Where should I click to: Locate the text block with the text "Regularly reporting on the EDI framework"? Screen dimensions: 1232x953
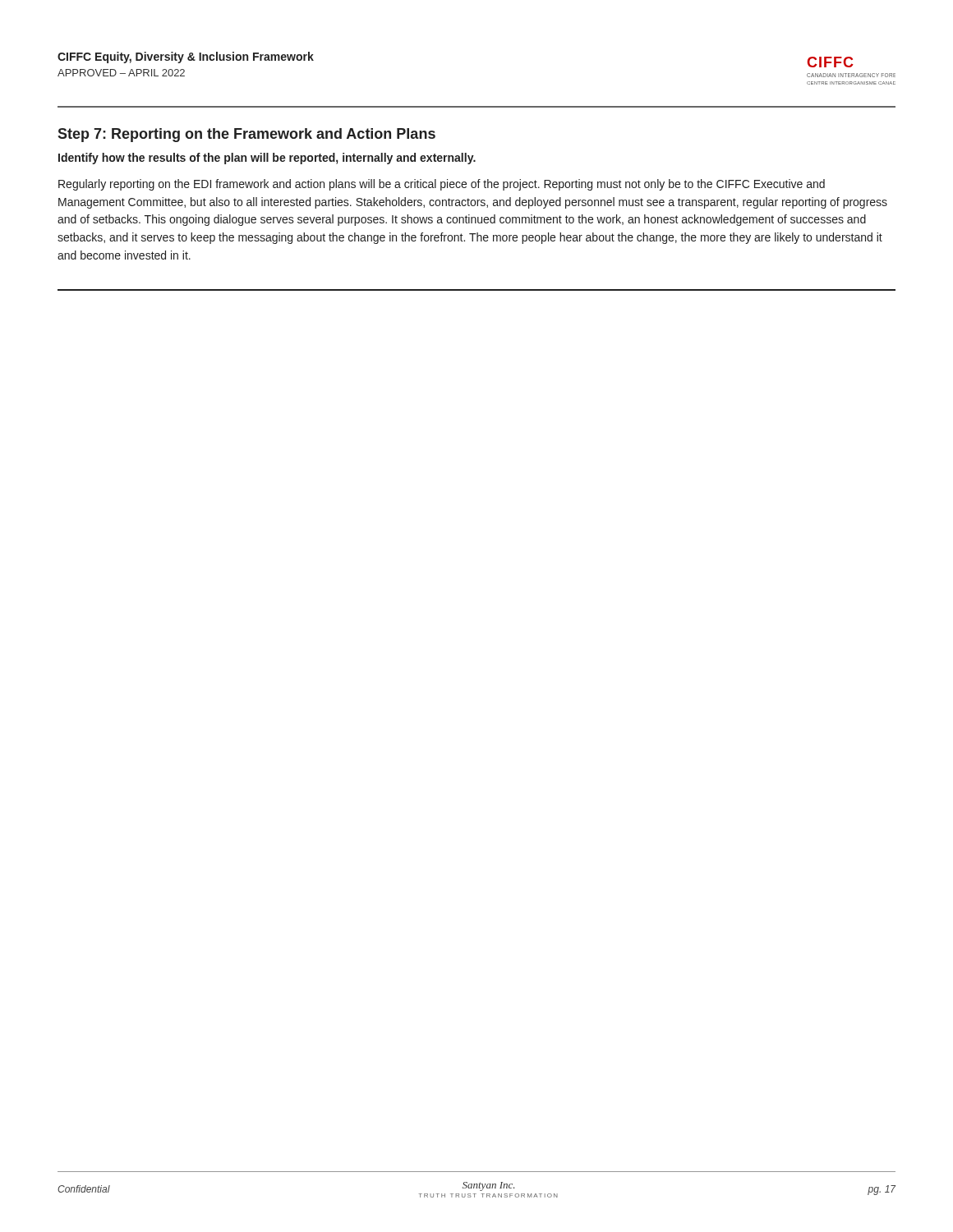pos(476,220)
